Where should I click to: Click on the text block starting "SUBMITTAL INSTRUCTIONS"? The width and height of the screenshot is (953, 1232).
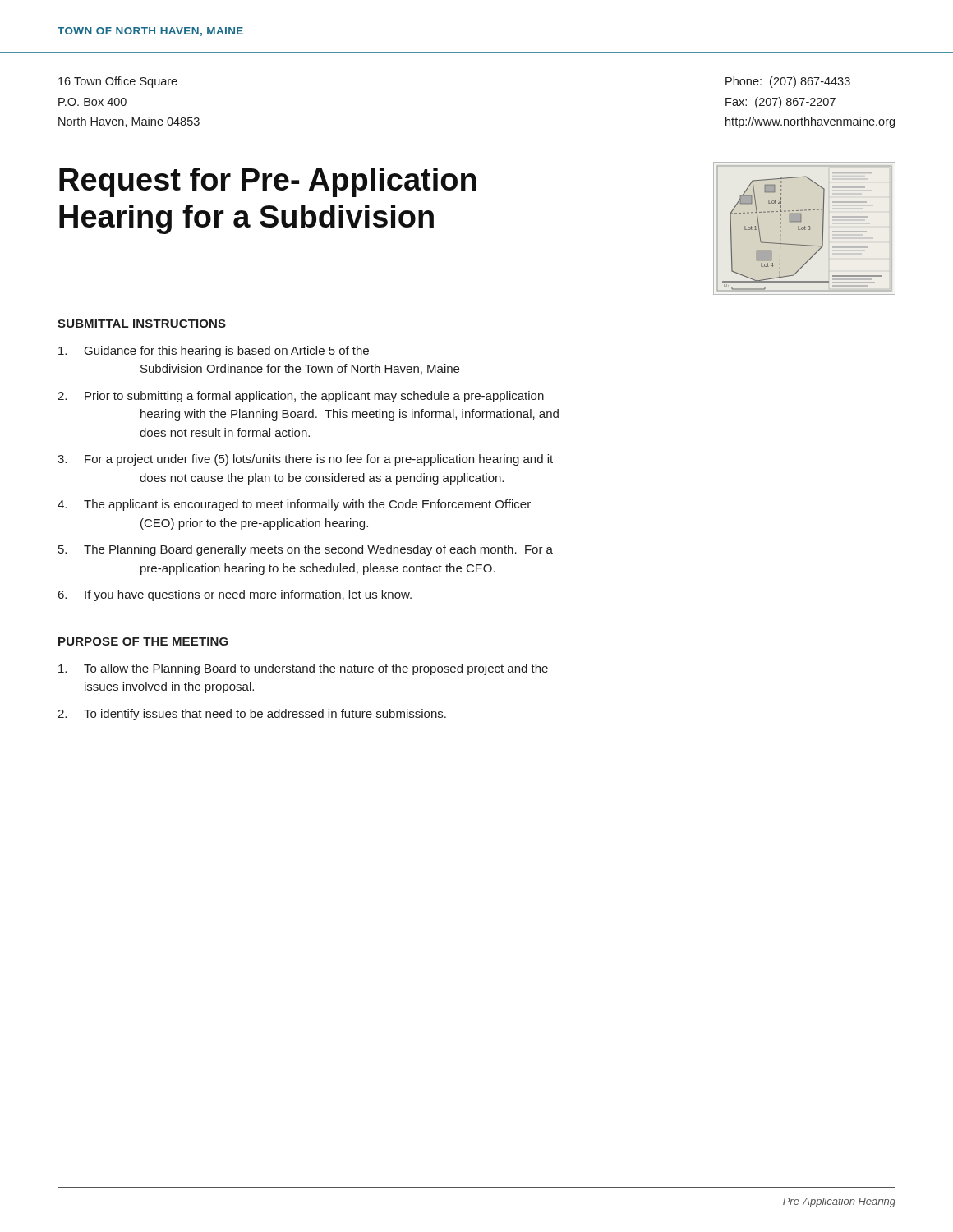pos(142,323)
